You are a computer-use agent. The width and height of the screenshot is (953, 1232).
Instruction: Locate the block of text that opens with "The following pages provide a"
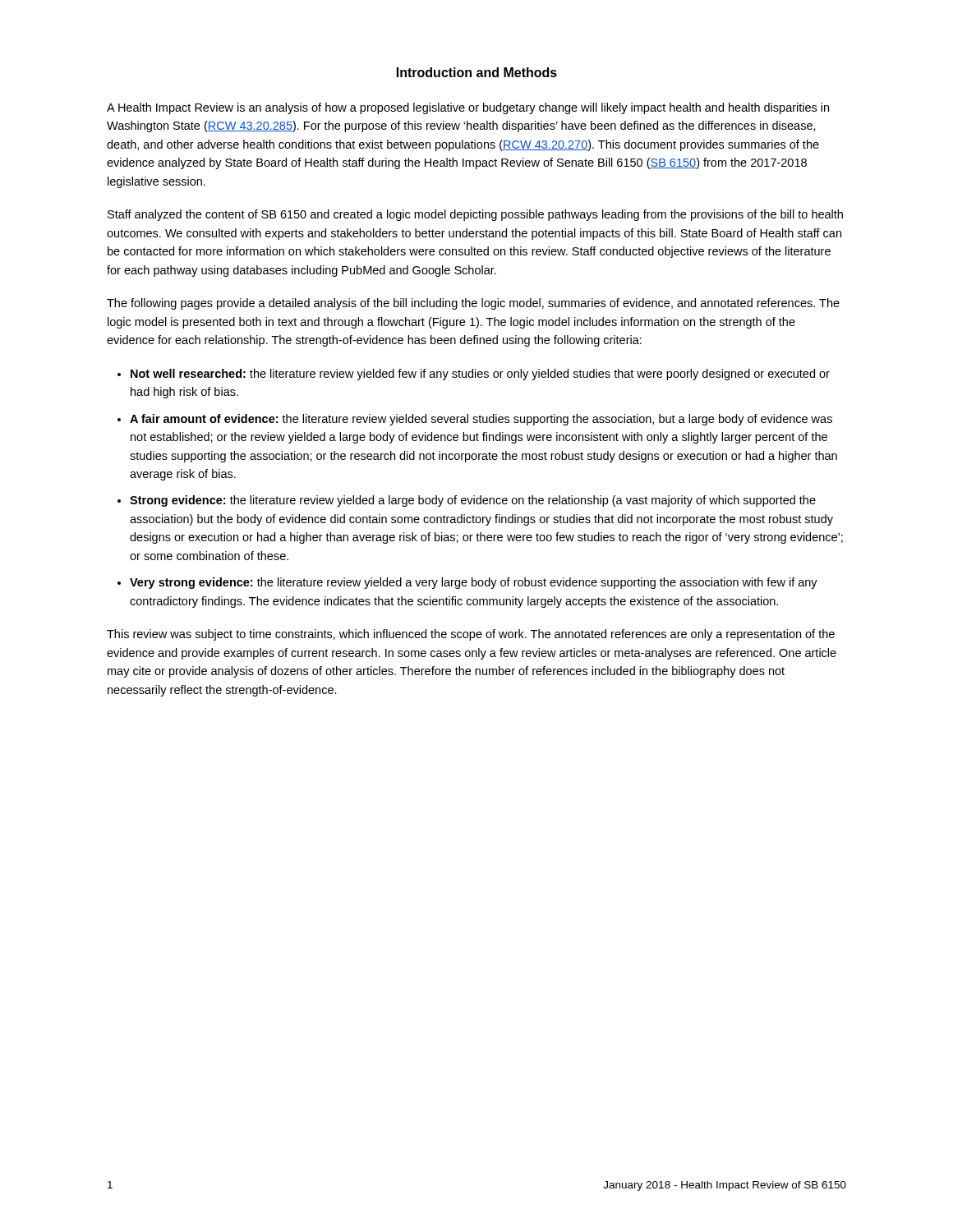click(473, 322)
